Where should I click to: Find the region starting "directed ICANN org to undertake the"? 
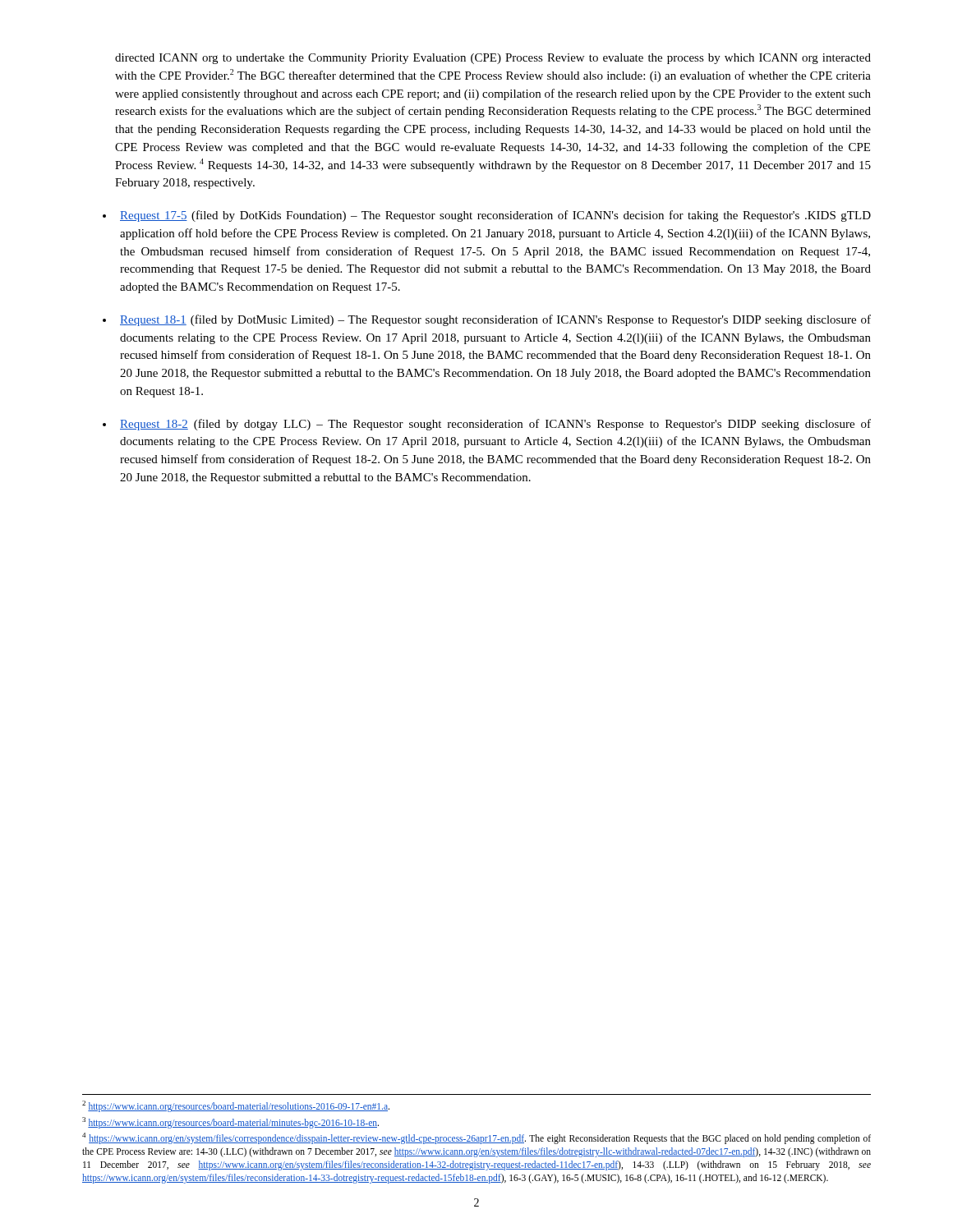point(493,120)
